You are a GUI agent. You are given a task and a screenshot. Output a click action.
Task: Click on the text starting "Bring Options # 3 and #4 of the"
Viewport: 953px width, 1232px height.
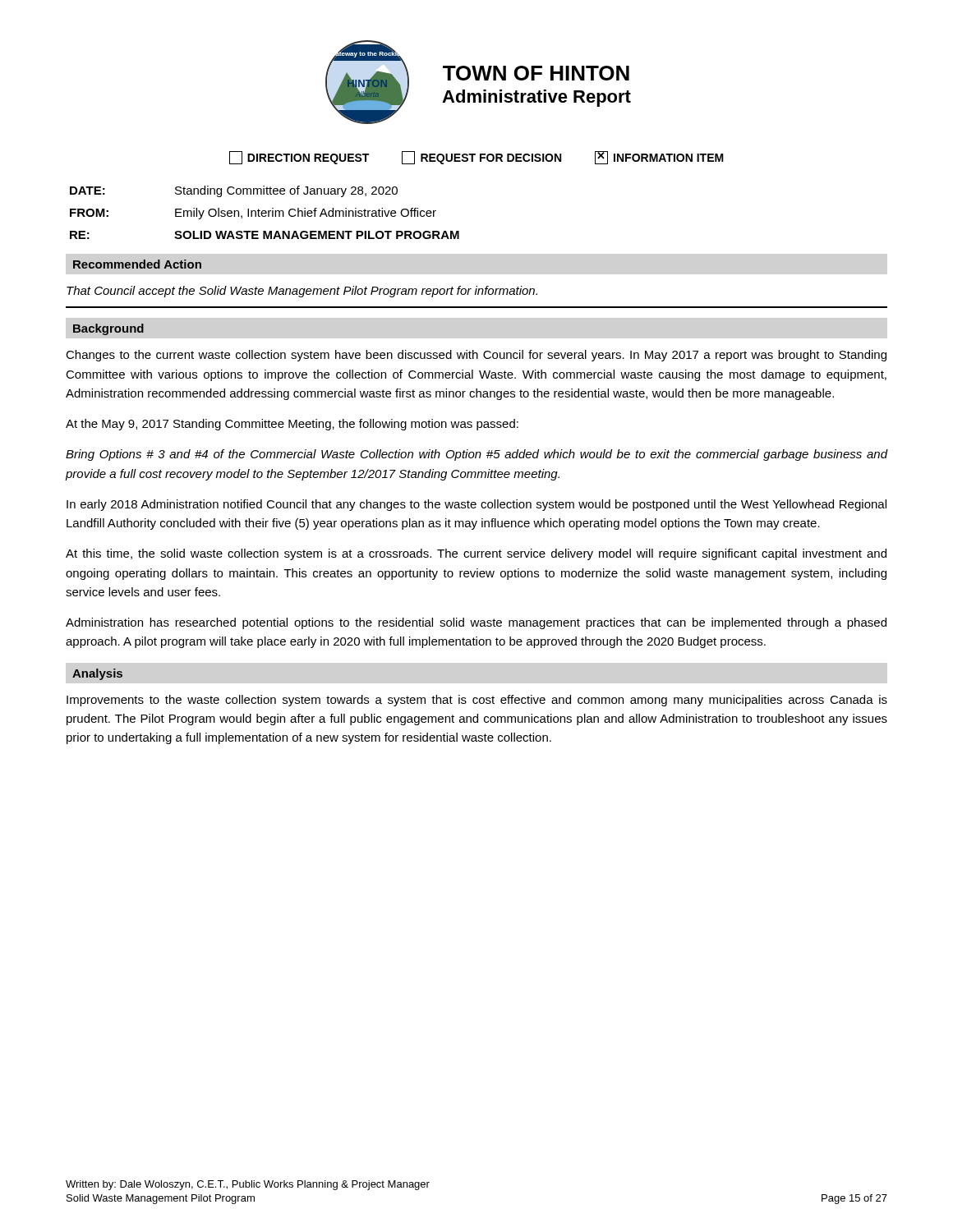476,464
